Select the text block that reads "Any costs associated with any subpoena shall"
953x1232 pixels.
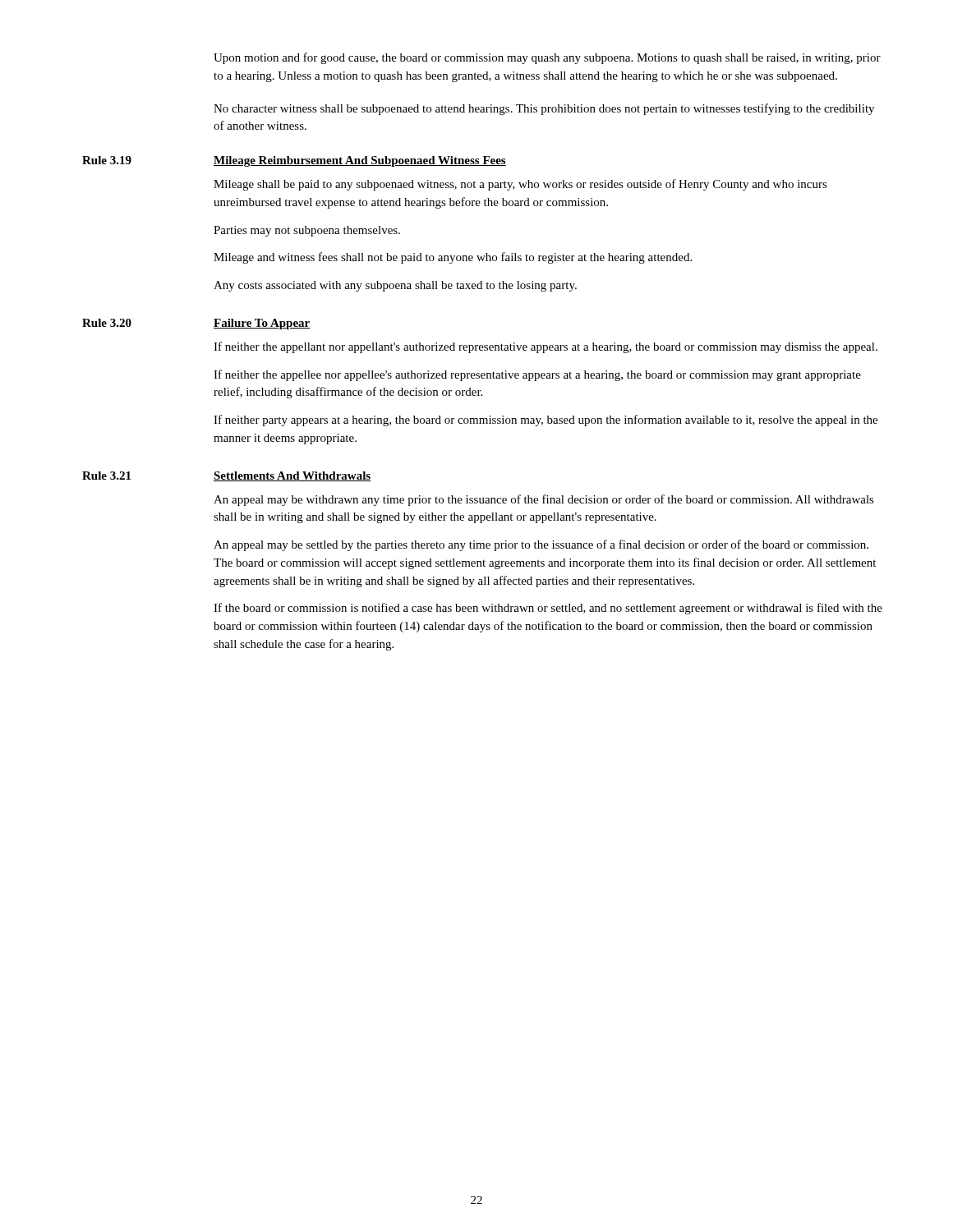click(x=395, y=285)
